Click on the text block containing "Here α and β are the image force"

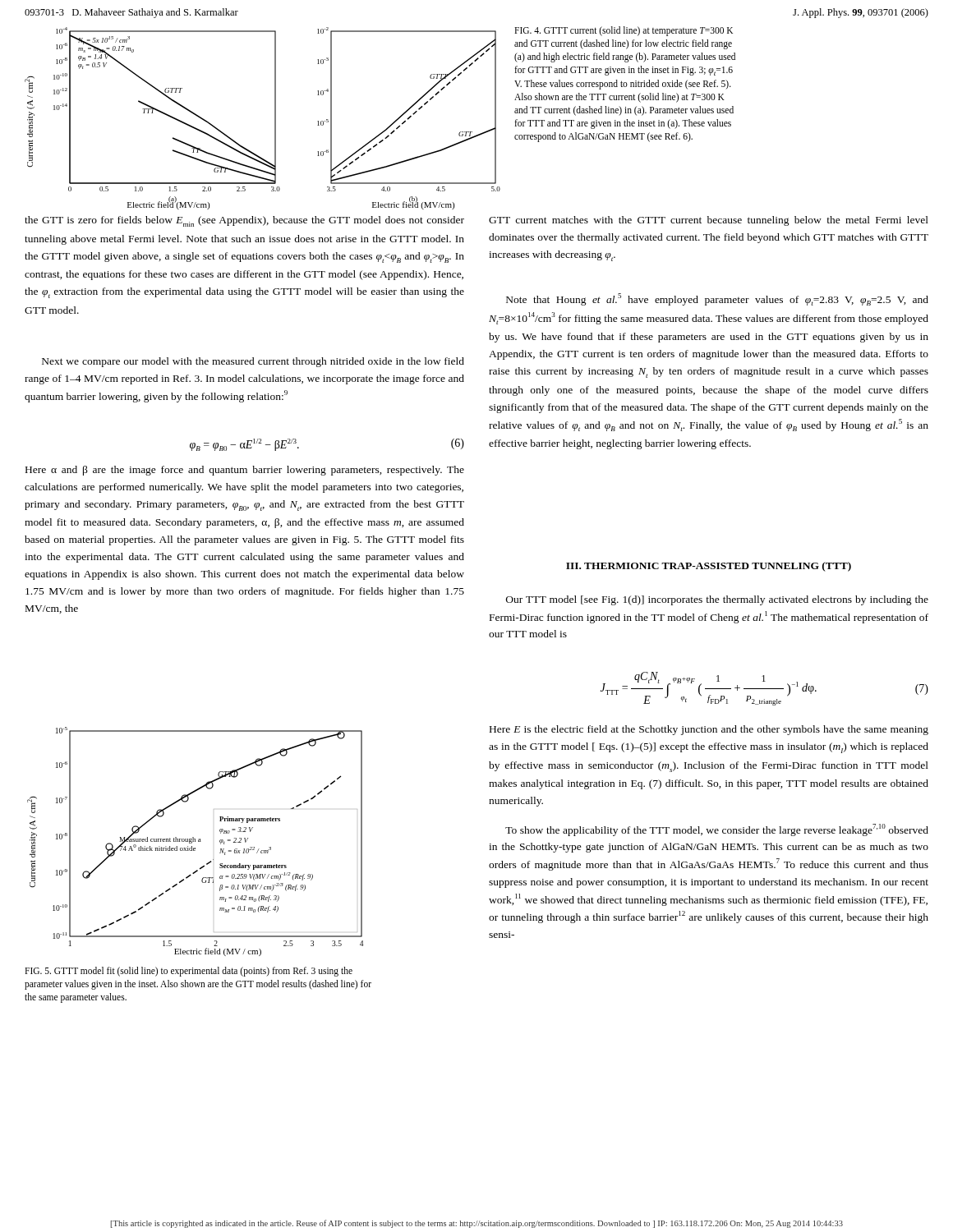(244, 539)
